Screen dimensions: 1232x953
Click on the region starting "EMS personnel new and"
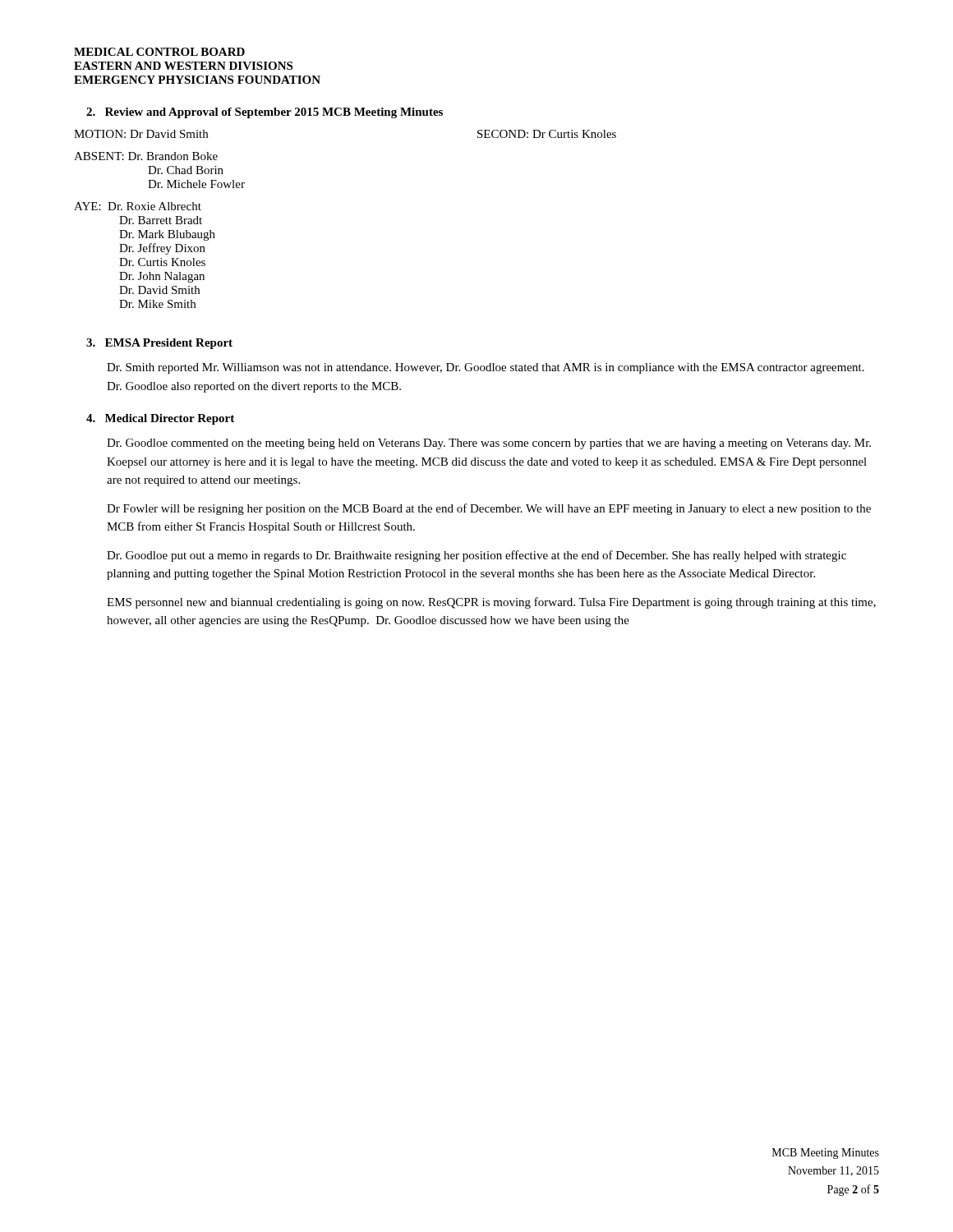(x=491, y=611)
